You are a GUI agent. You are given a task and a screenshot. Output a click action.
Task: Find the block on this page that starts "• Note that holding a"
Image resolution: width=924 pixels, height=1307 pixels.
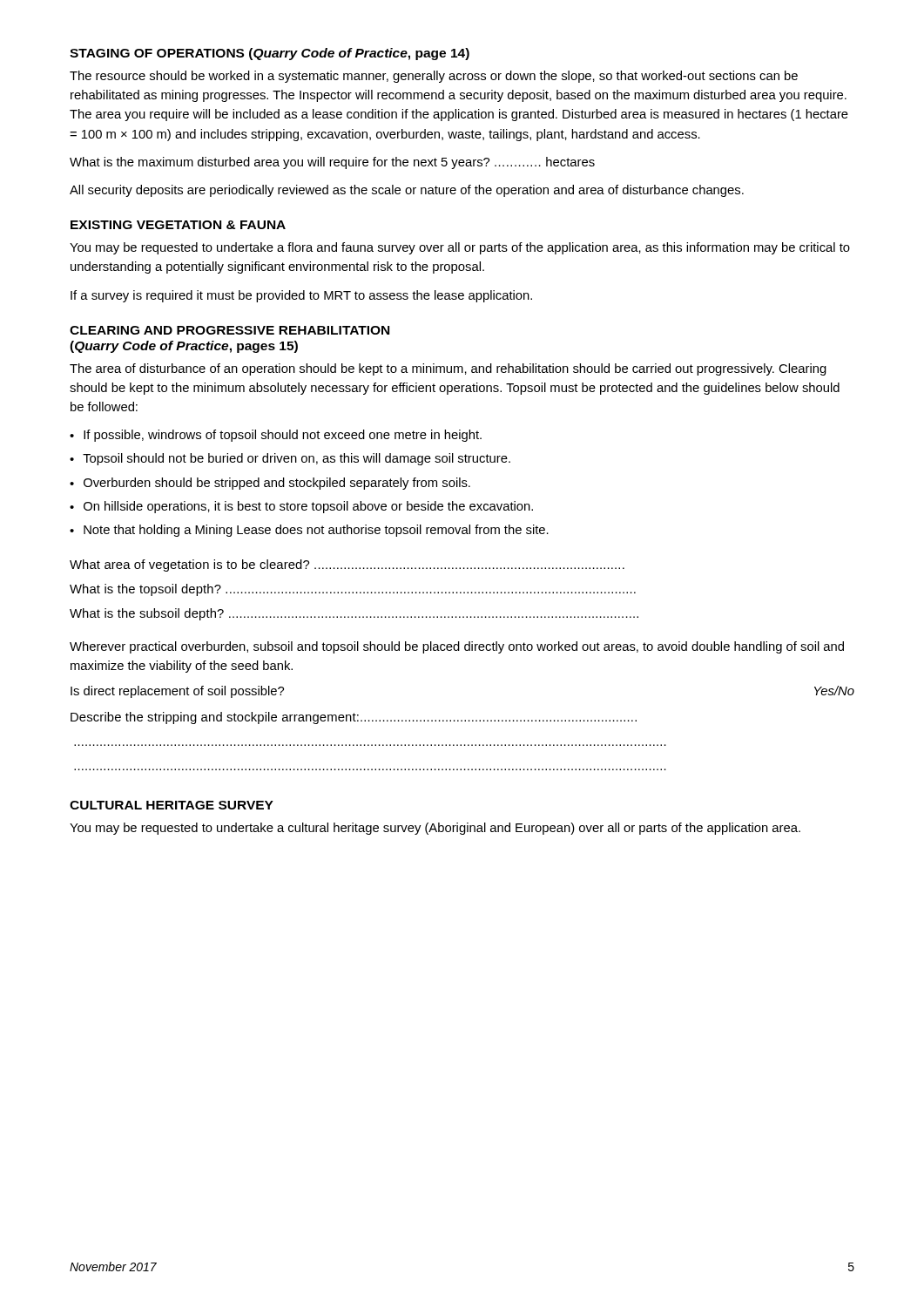click(309, 530)
